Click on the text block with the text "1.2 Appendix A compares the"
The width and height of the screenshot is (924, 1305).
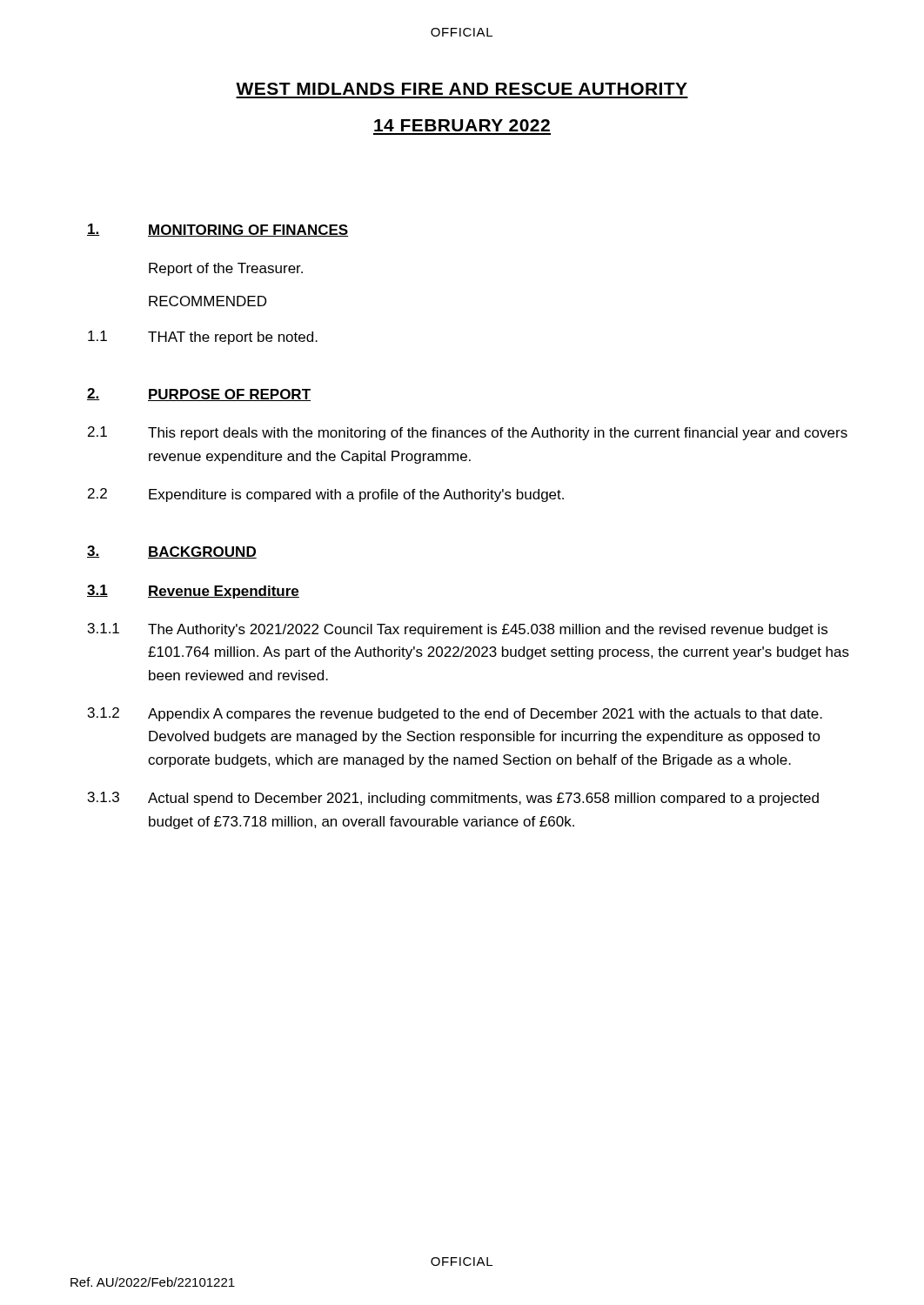[x=471, y=737]
